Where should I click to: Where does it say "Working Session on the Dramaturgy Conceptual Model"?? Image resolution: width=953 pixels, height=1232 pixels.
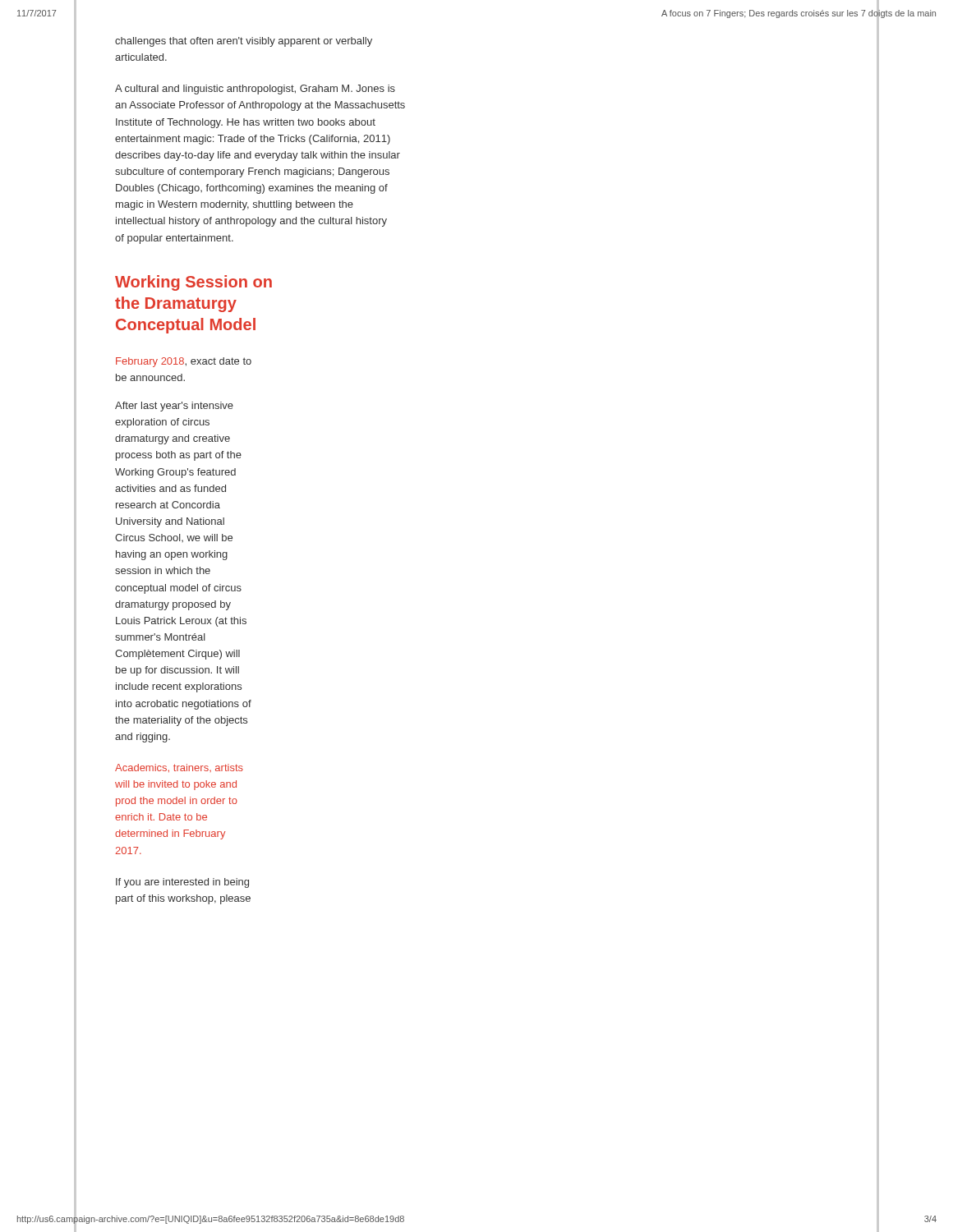point(194,303)
